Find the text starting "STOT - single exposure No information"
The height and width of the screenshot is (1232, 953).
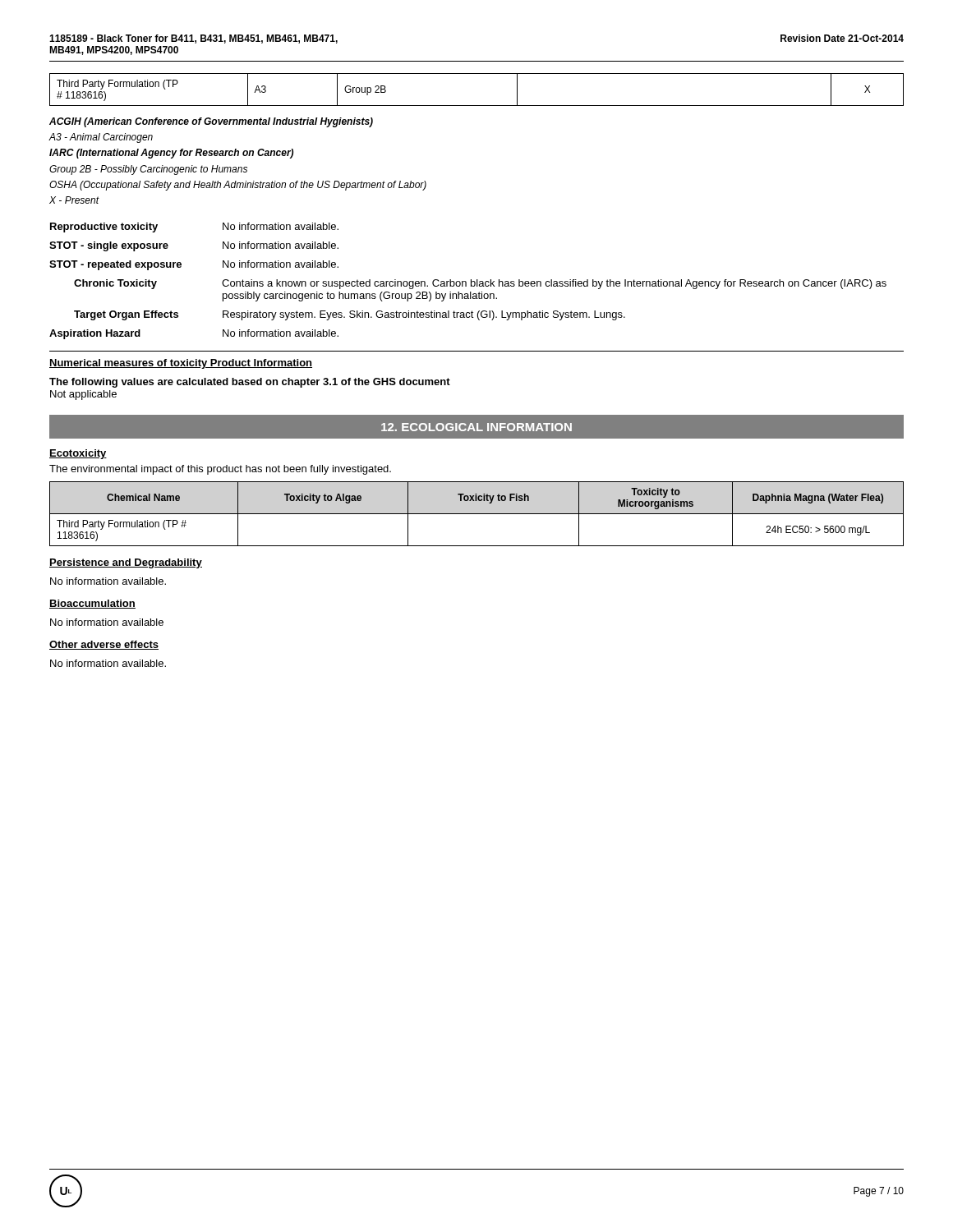pos(105,247)
